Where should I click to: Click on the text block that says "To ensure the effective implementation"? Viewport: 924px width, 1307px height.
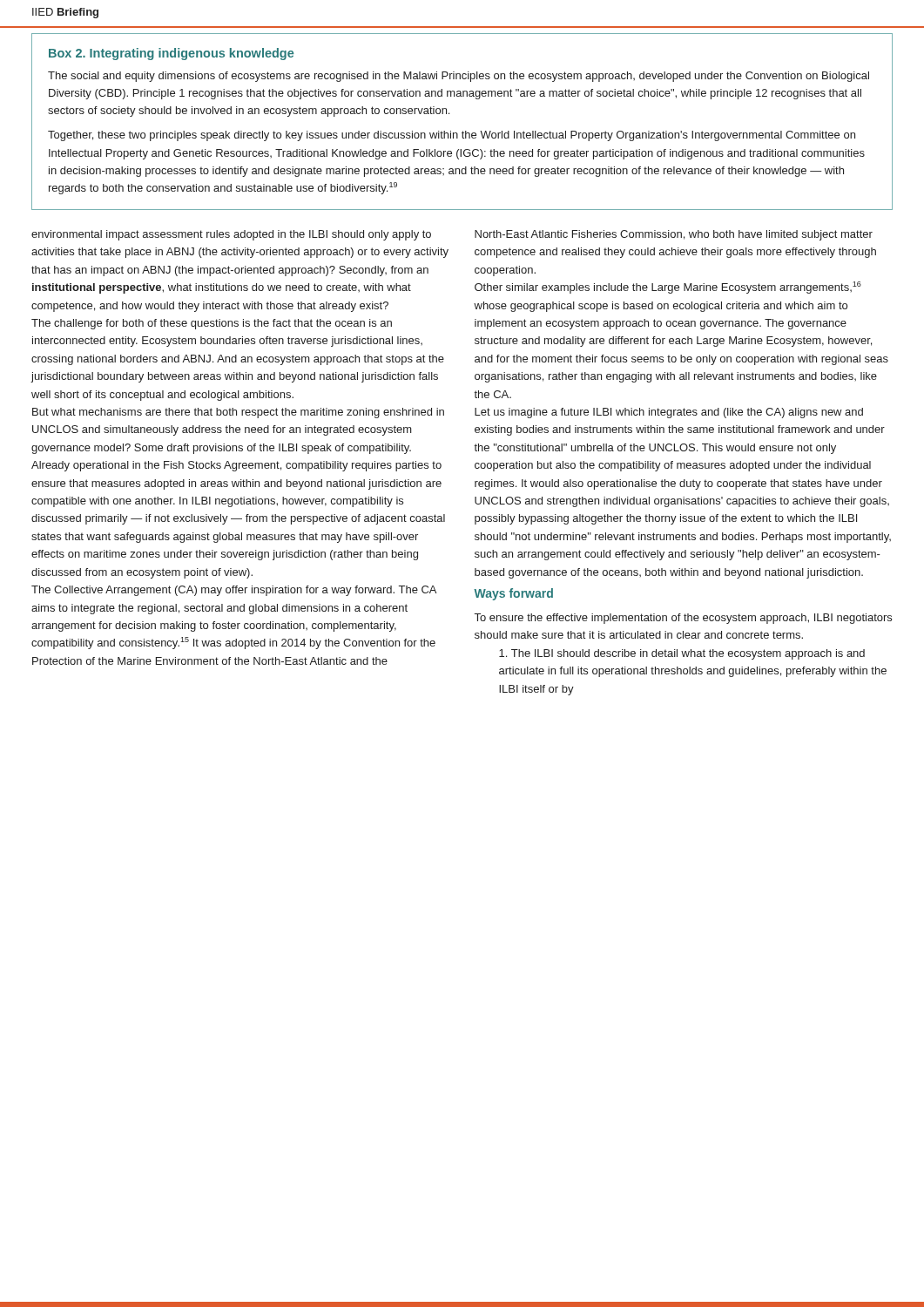coord(683,627)
